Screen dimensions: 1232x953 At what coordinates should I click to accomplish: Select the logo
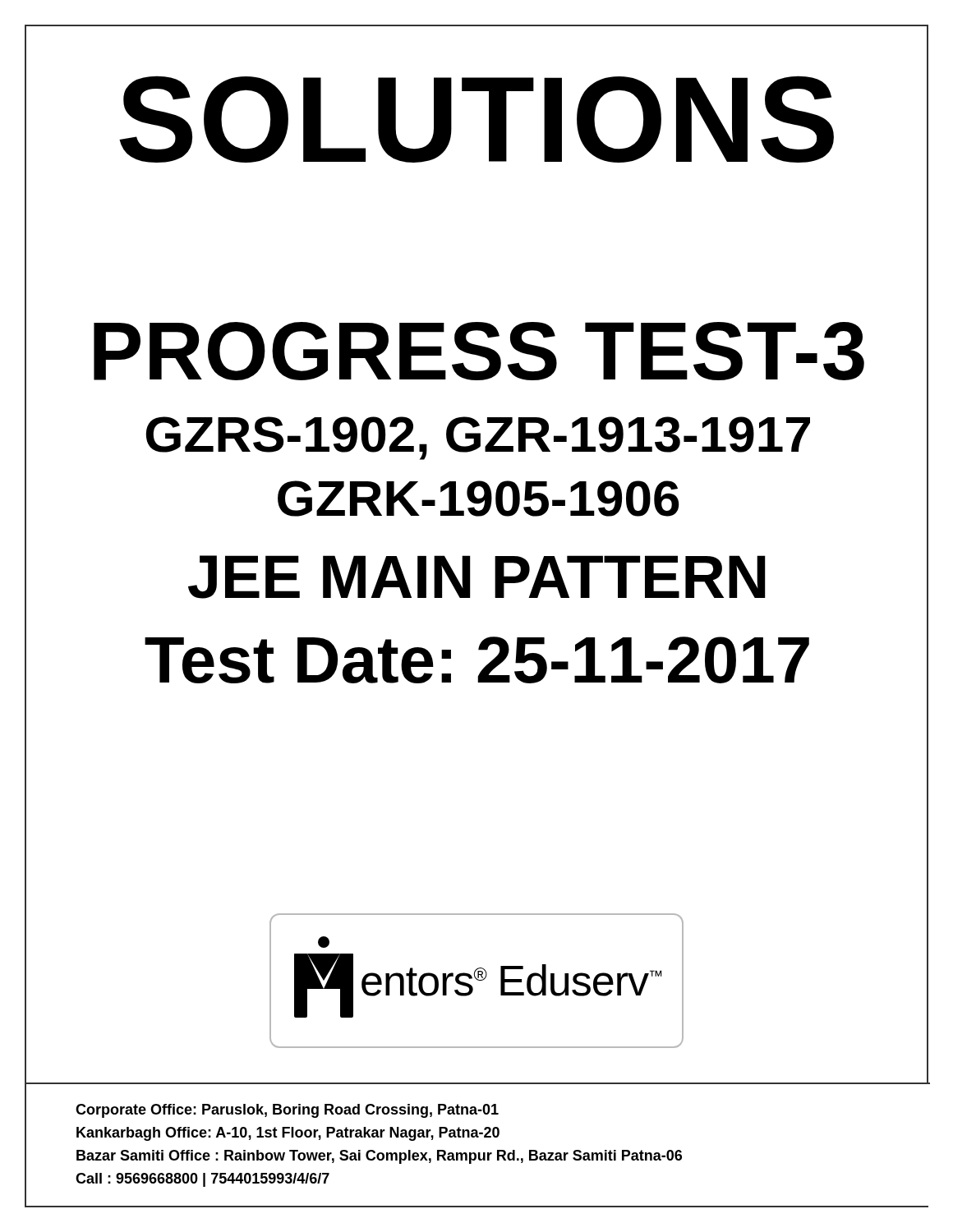point(476,981)
